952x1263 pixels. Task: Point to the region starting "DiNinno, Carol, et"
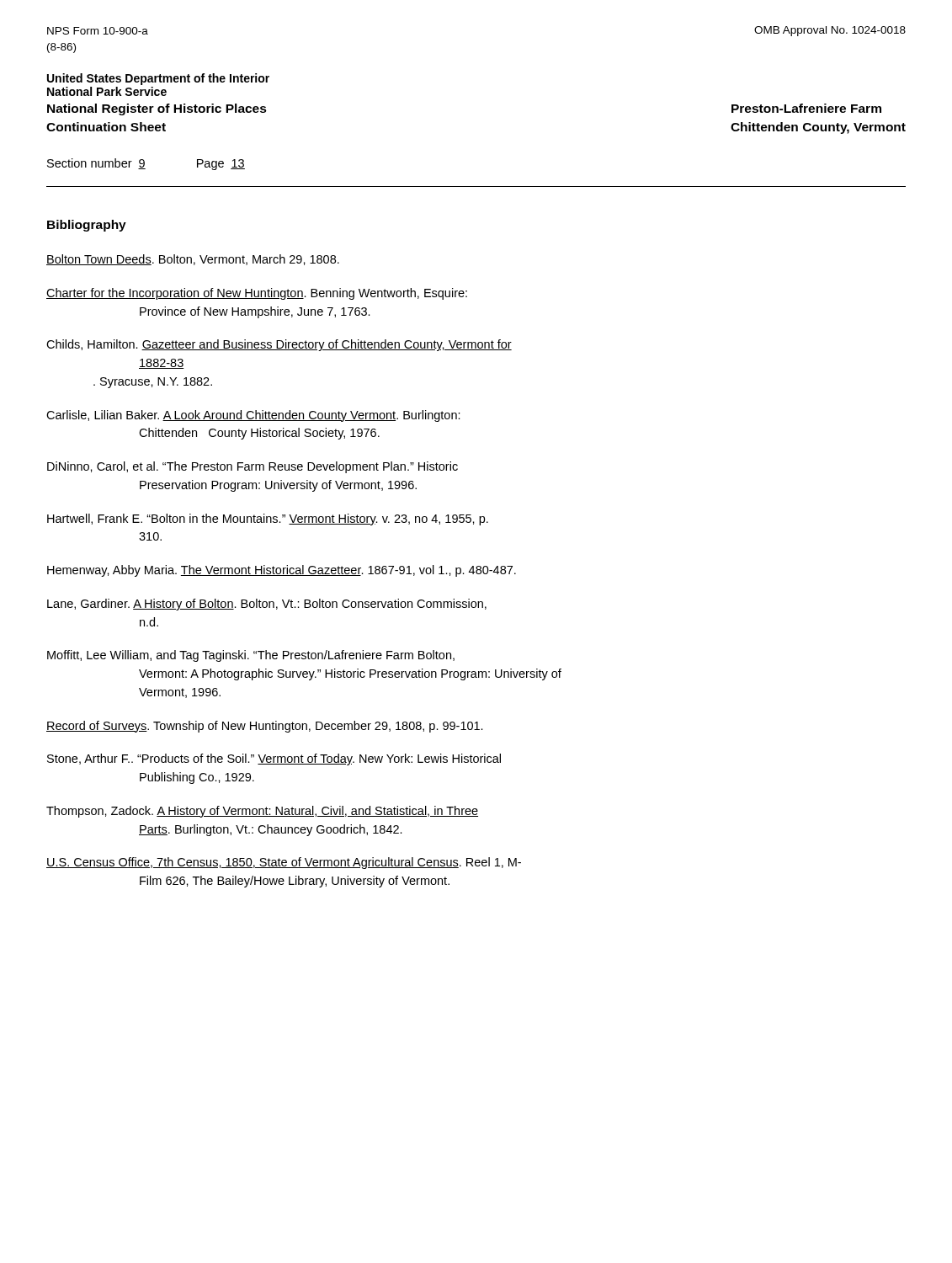[253, 467]
